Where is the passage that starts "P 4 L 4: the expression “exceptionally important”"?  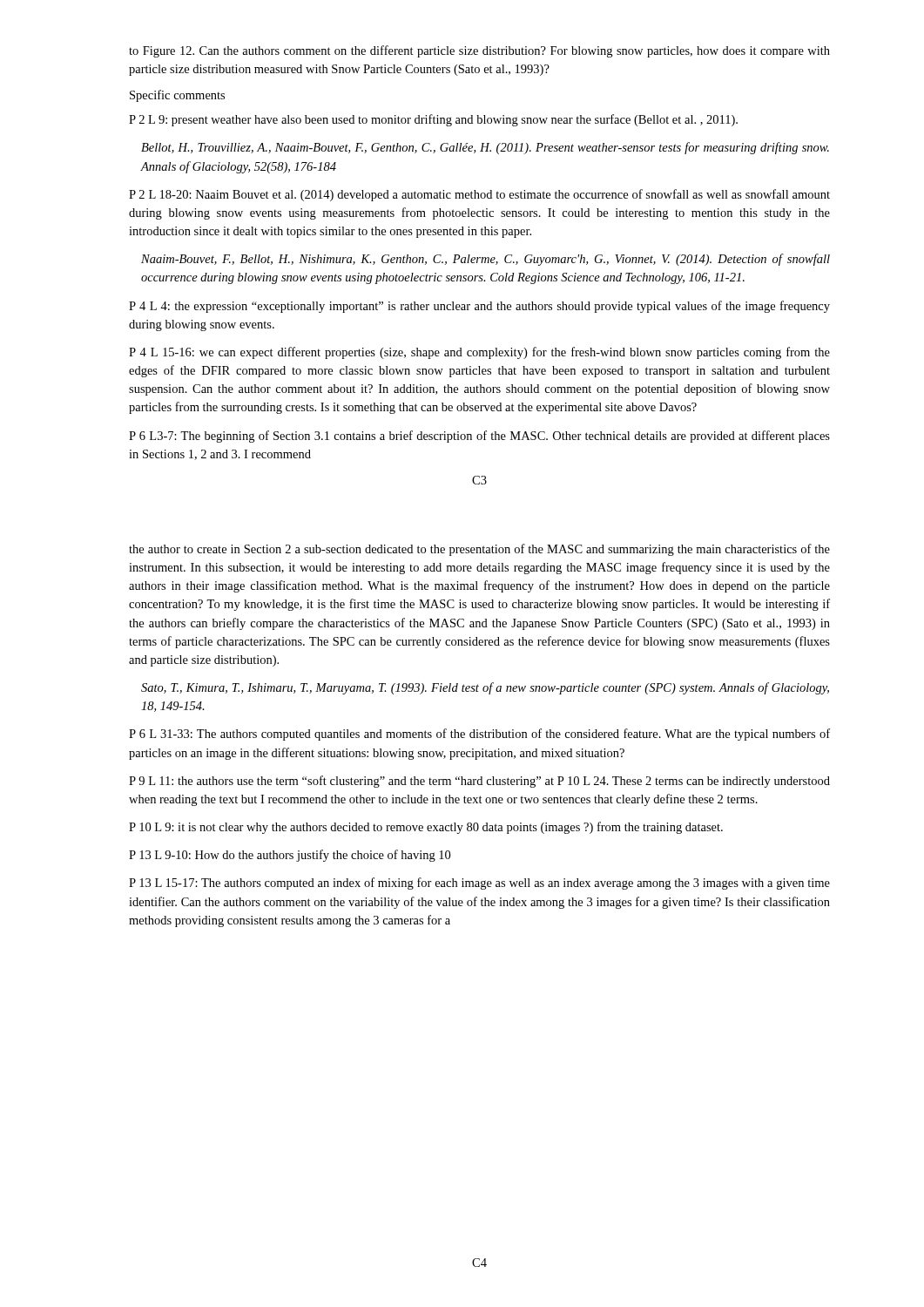[479, 315]
